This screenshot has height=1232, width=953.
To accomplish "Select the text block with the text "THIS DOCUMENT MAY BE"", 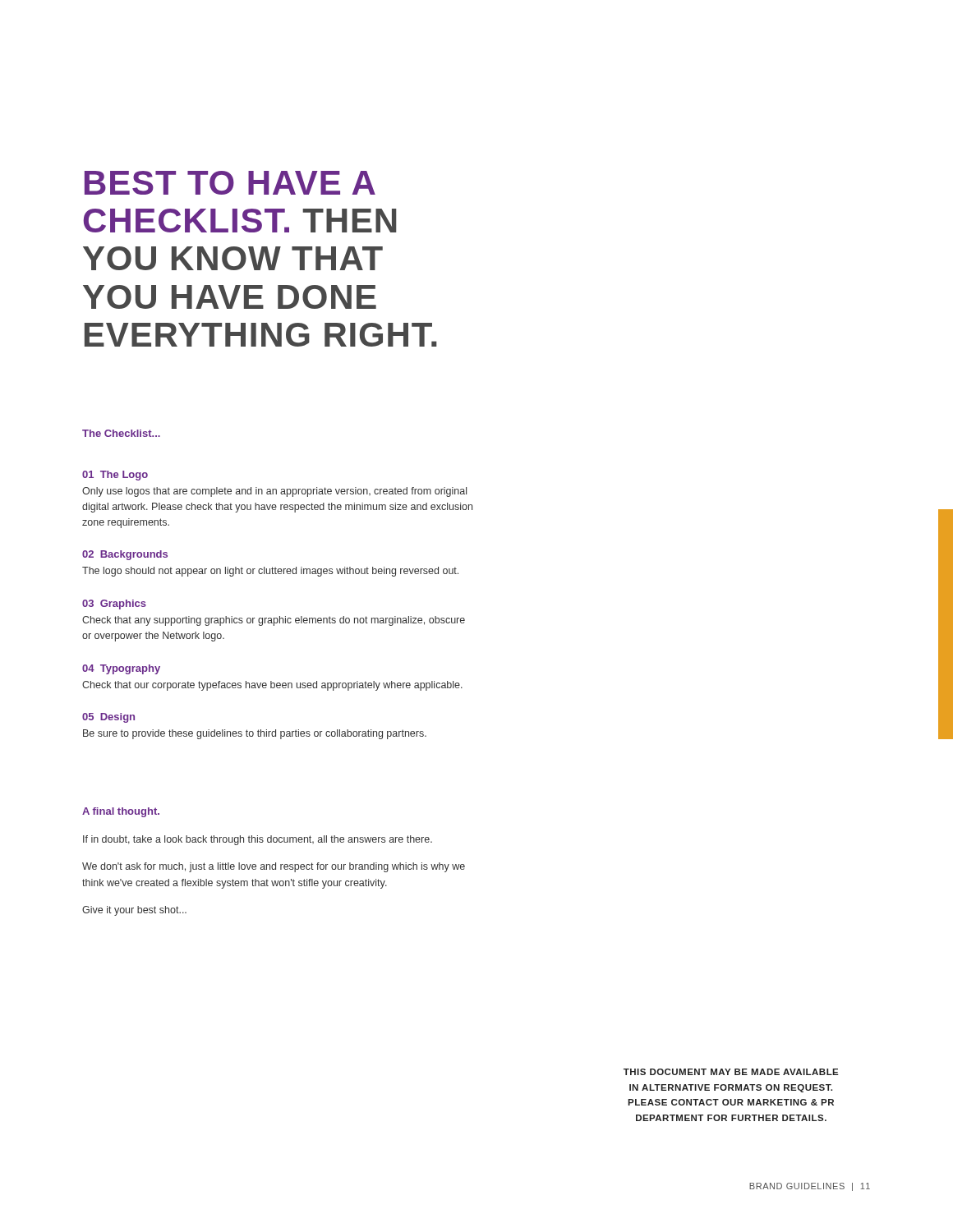I will 731,1095.
